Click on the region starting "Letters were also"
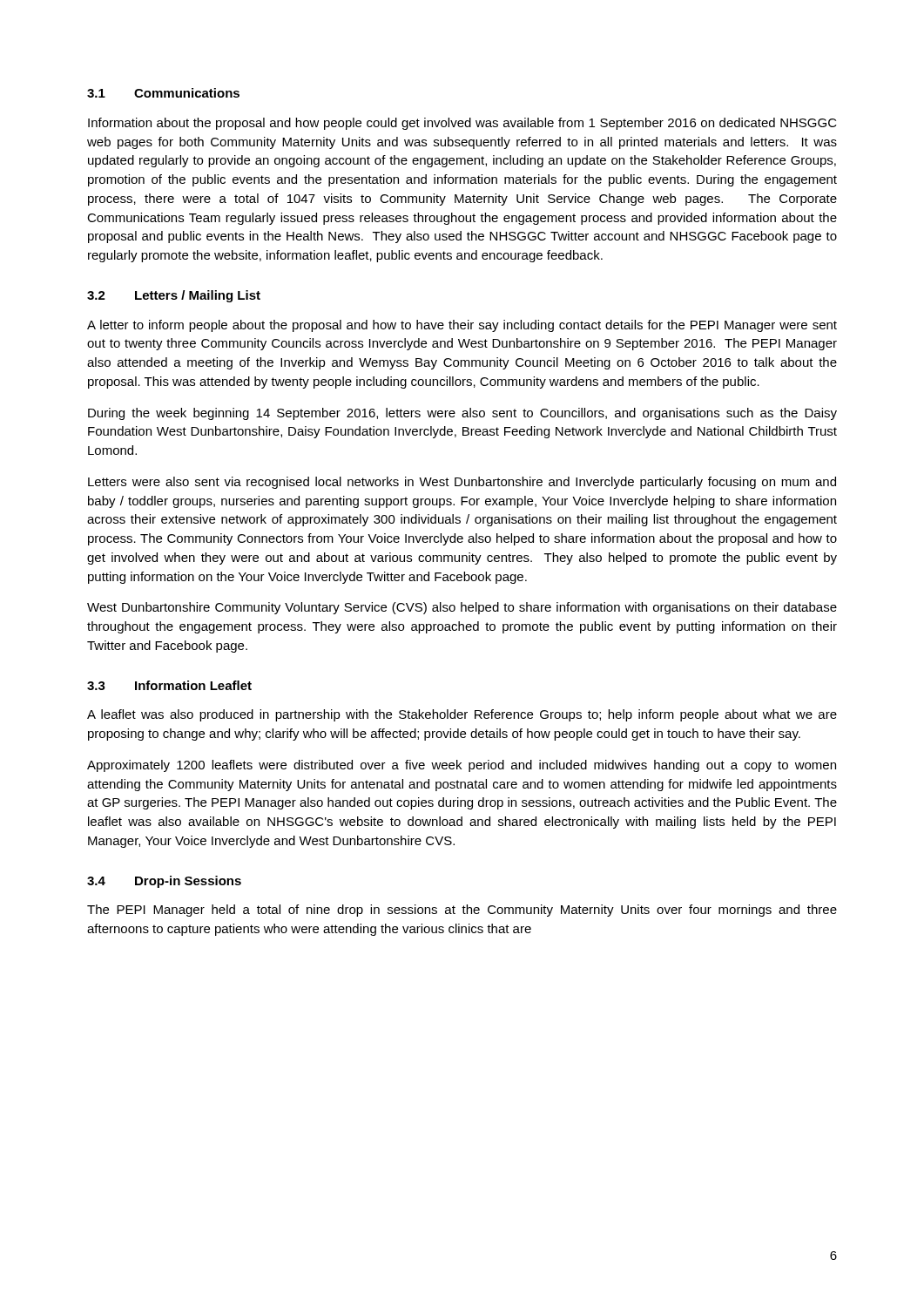This screenshot has height=1307, width=924. coord(462,529)
